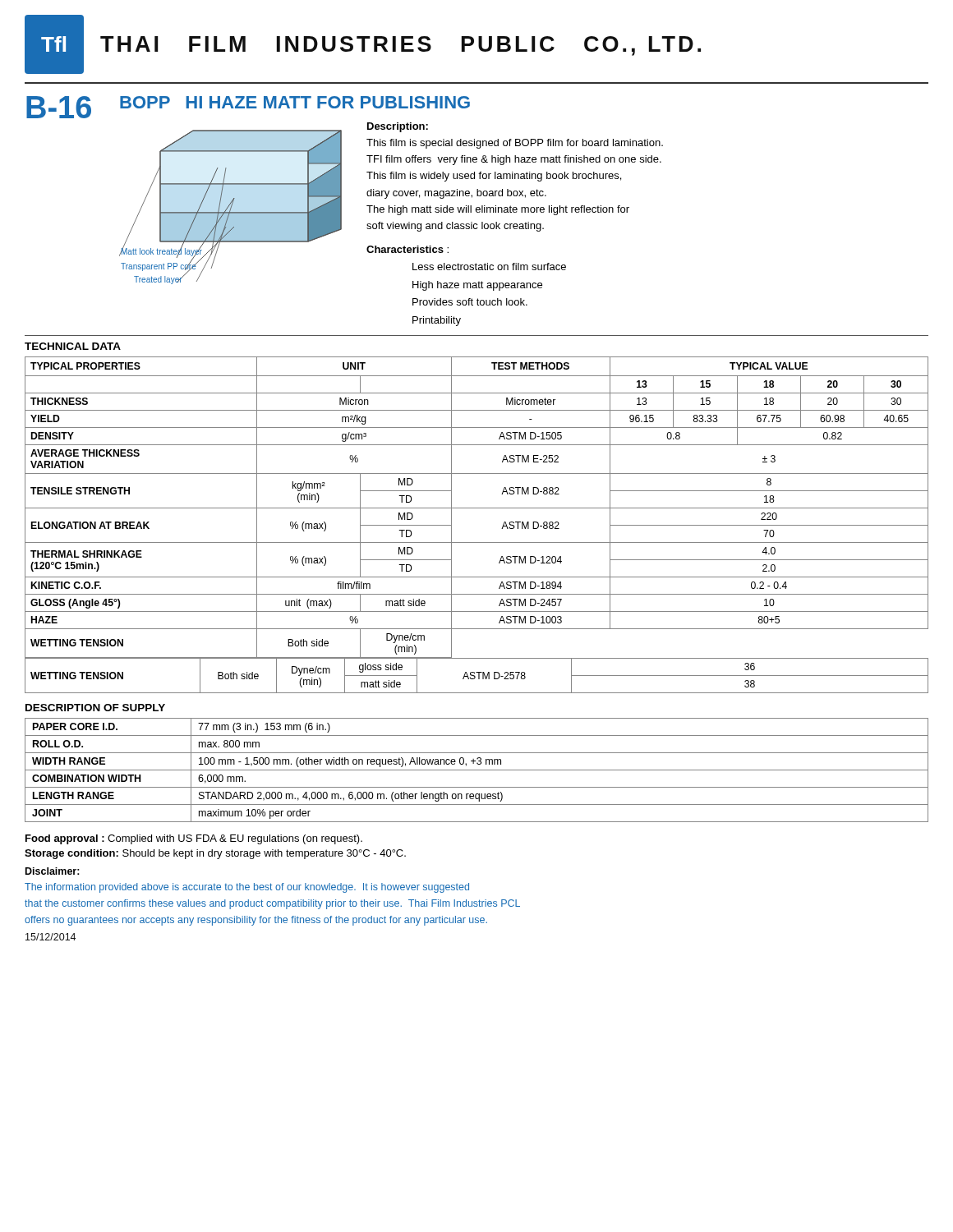The width and height of the screenshot is (953, 1232).
Task: Click on the region starting "Food approval :"
Action: pos(194,838)
